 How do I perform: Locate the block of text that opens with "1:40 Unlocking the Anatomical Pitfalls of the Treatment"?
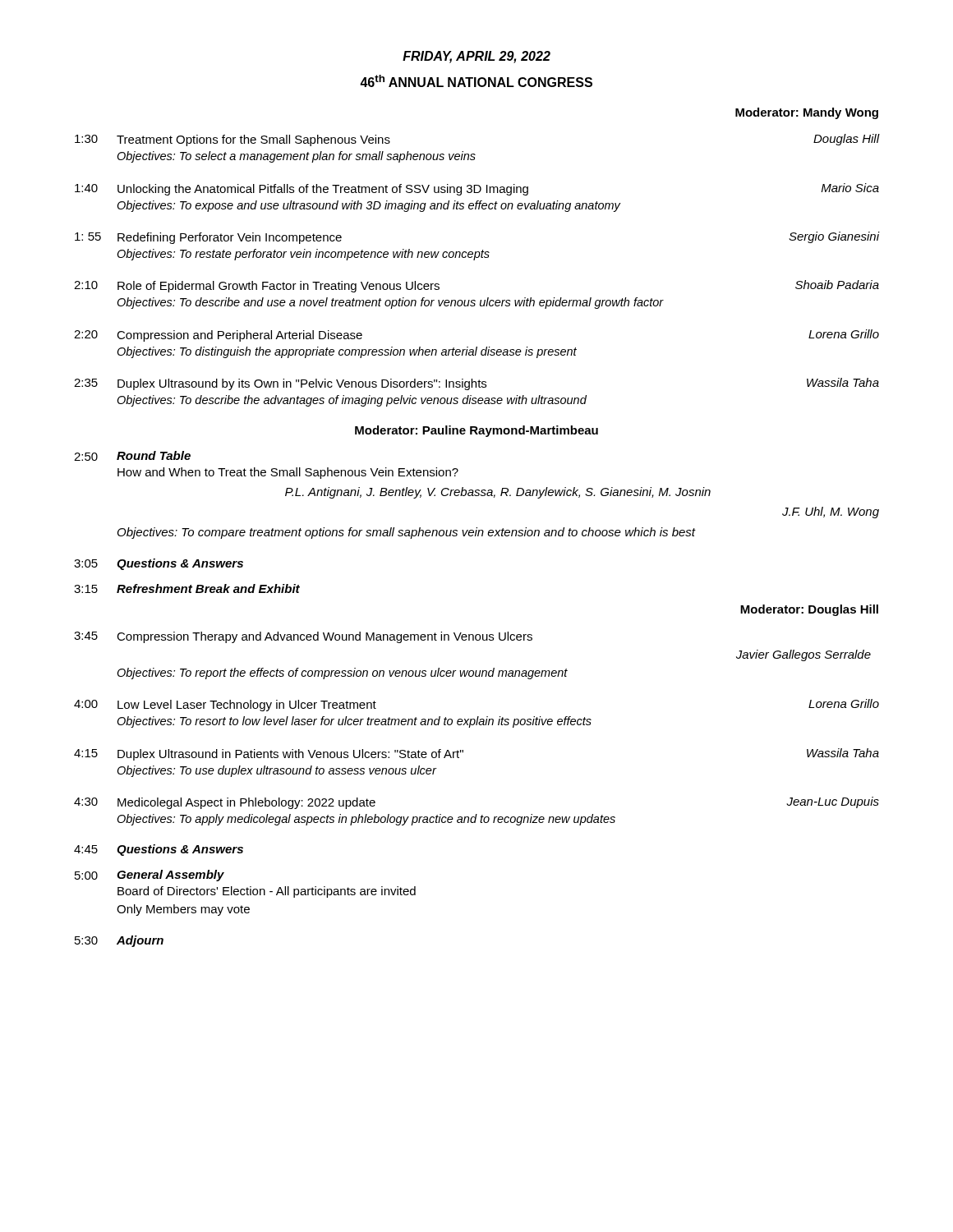[476, 197]
